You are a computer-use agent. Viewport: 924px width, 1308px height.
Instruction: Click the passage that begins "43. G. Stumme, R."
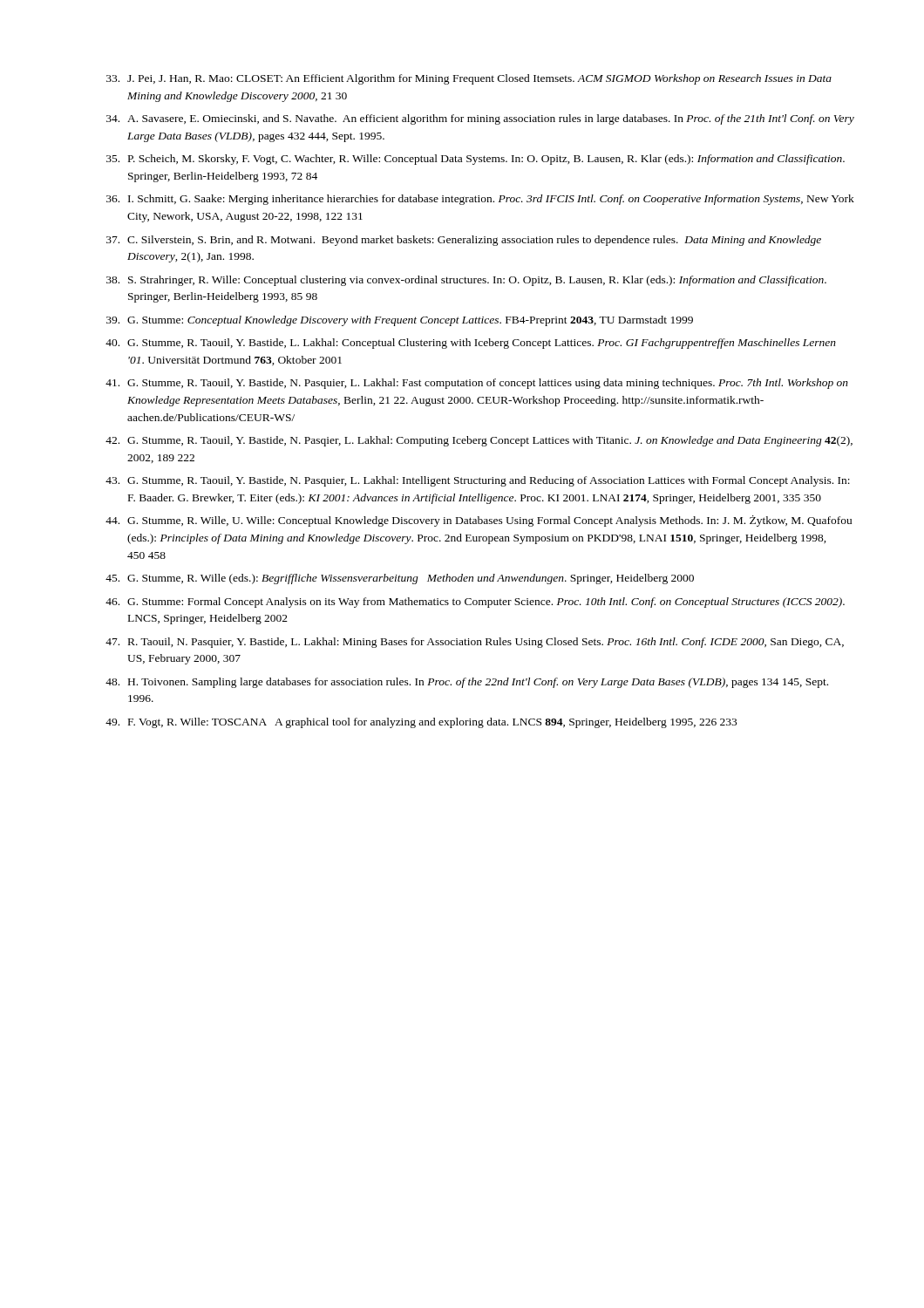coord(471,489)
